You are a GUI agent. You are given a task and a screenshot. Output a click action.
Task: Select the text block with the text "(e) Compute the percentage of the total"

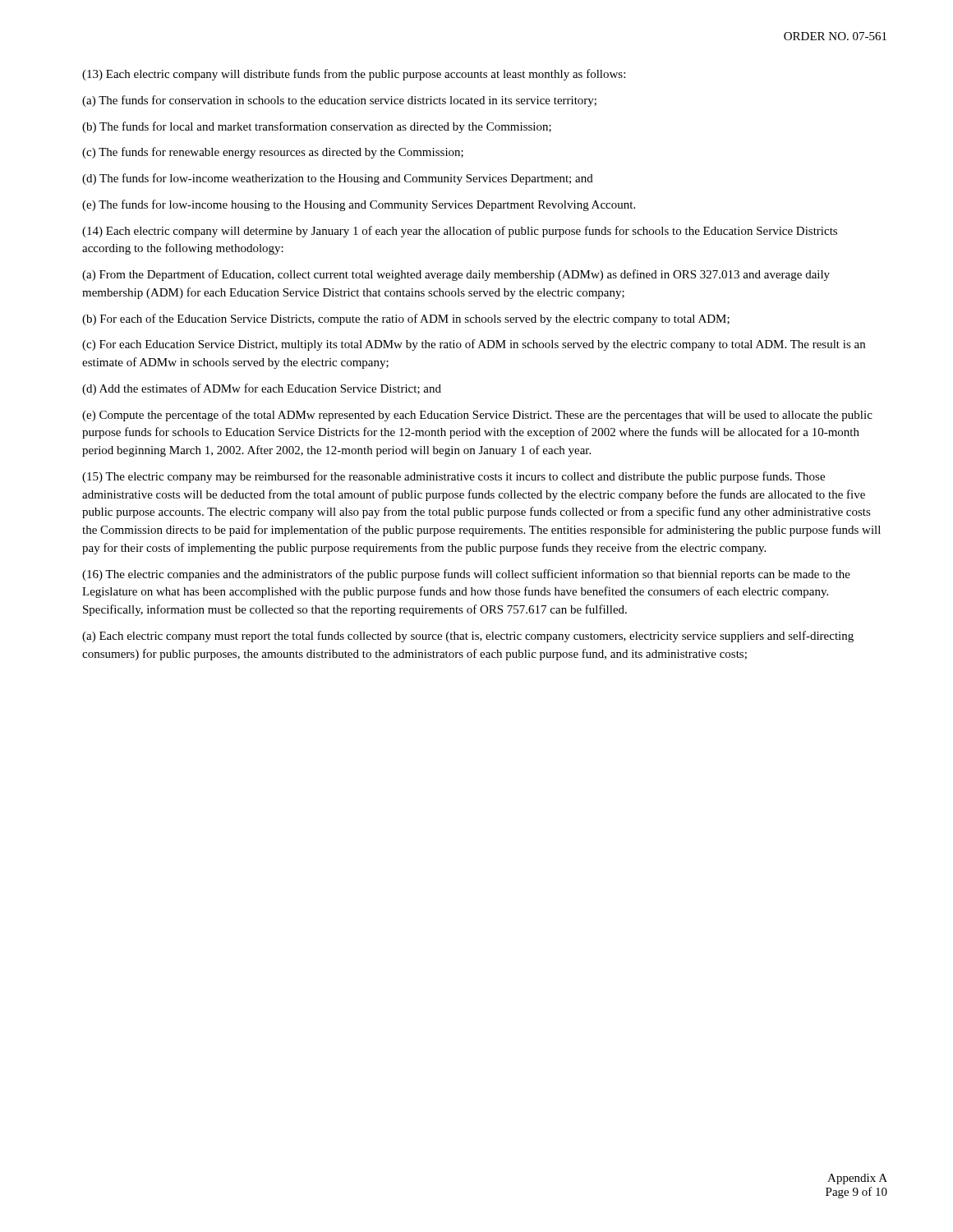click(485, 433)
